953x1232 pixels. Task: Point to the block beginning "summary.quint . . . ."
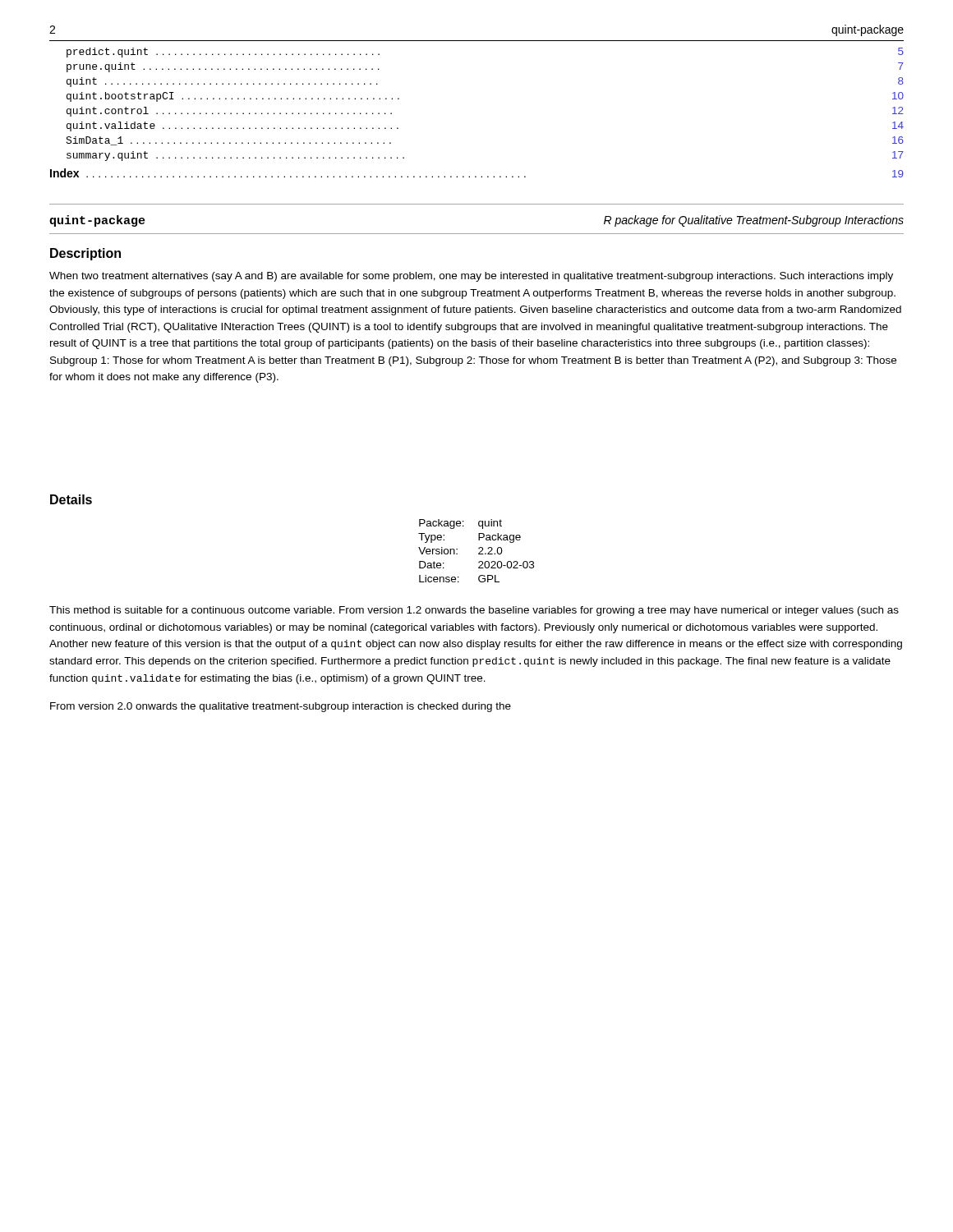point(107,156)
